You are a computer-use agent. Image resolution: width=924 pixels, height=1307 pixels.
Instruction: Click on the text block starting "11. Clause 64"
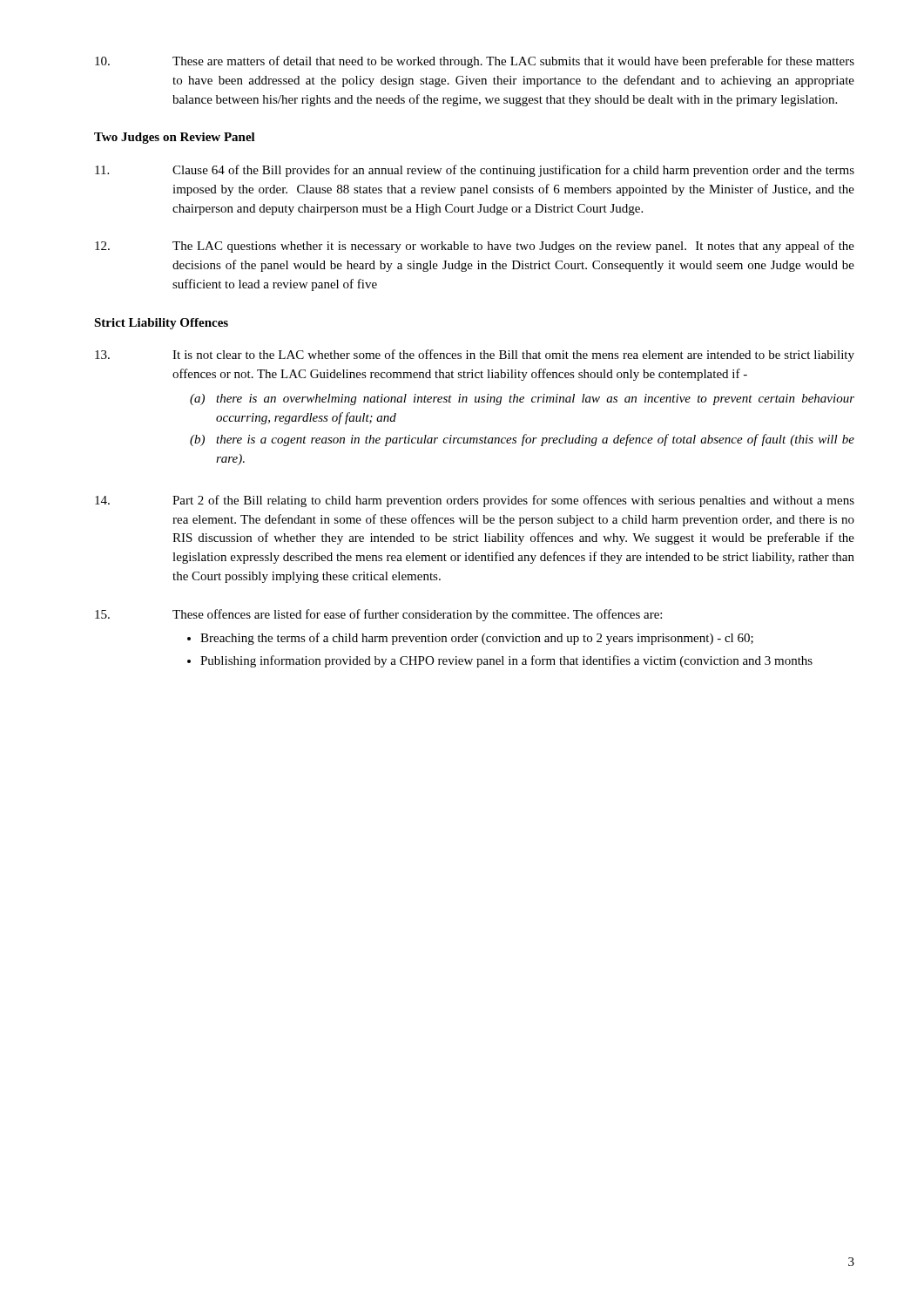(x=474, y=190)
